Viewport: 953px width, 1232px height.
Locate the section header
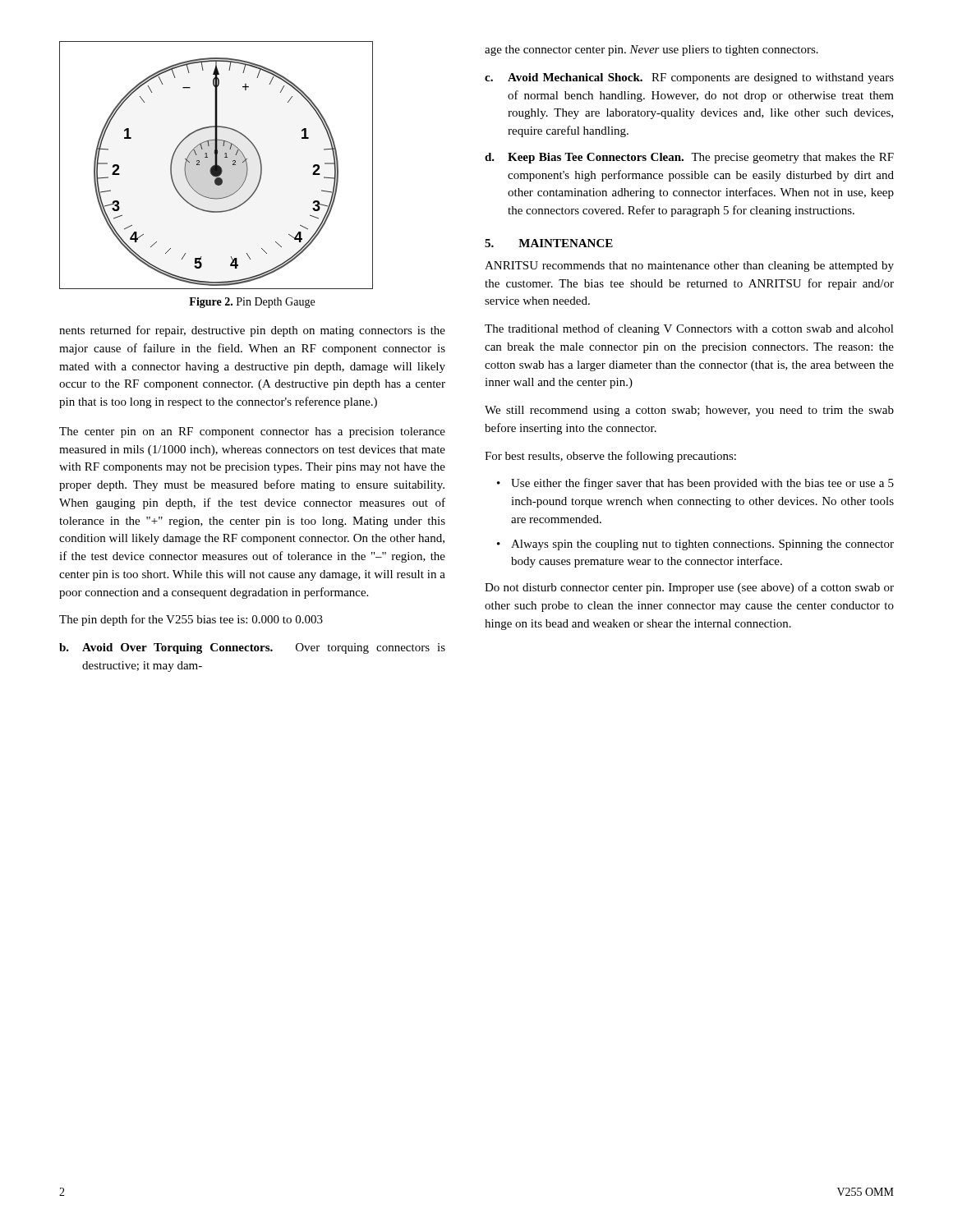(549, 243)
